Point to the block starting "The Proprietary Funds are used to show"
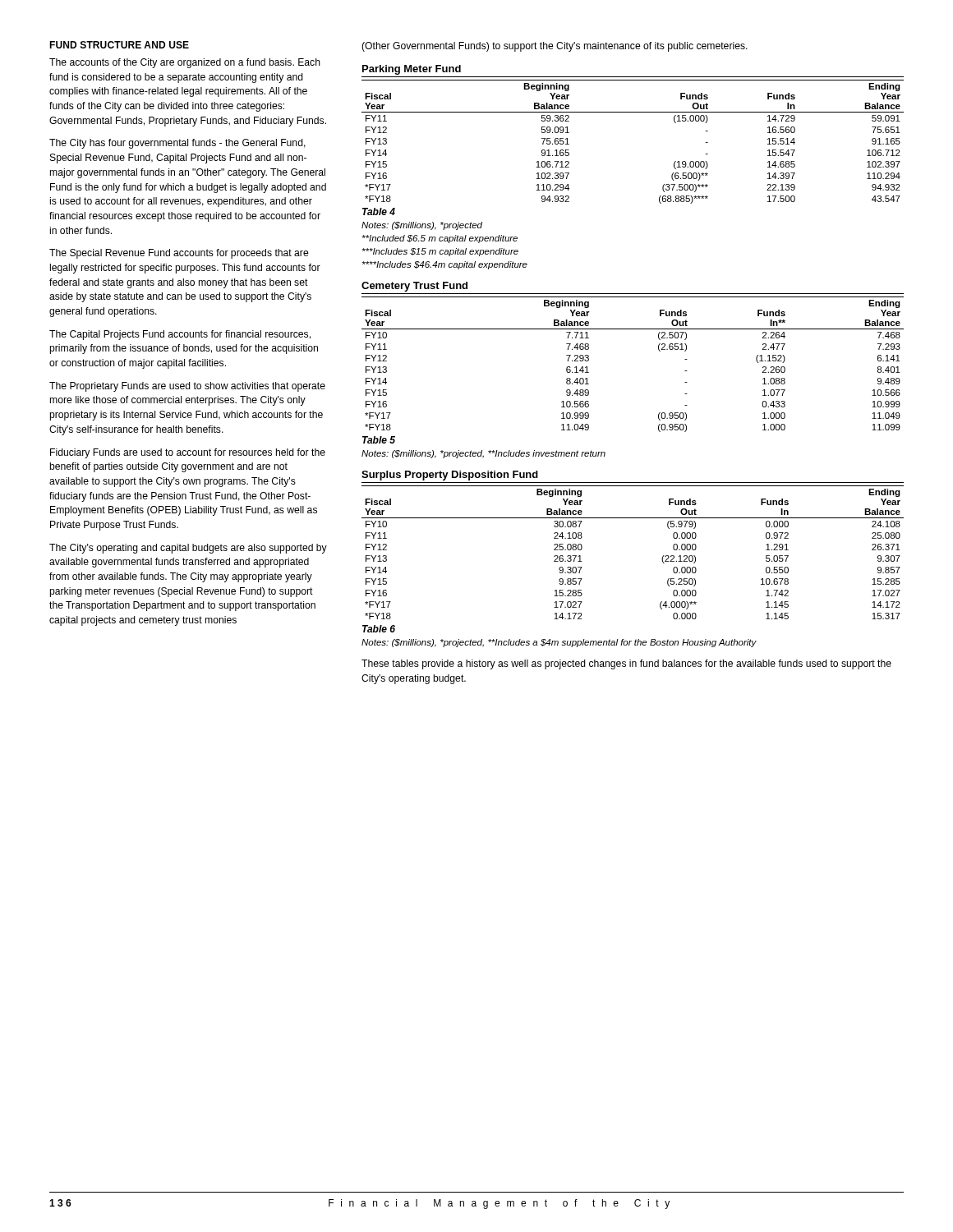The image size is (953, 1232). point(187,408)
